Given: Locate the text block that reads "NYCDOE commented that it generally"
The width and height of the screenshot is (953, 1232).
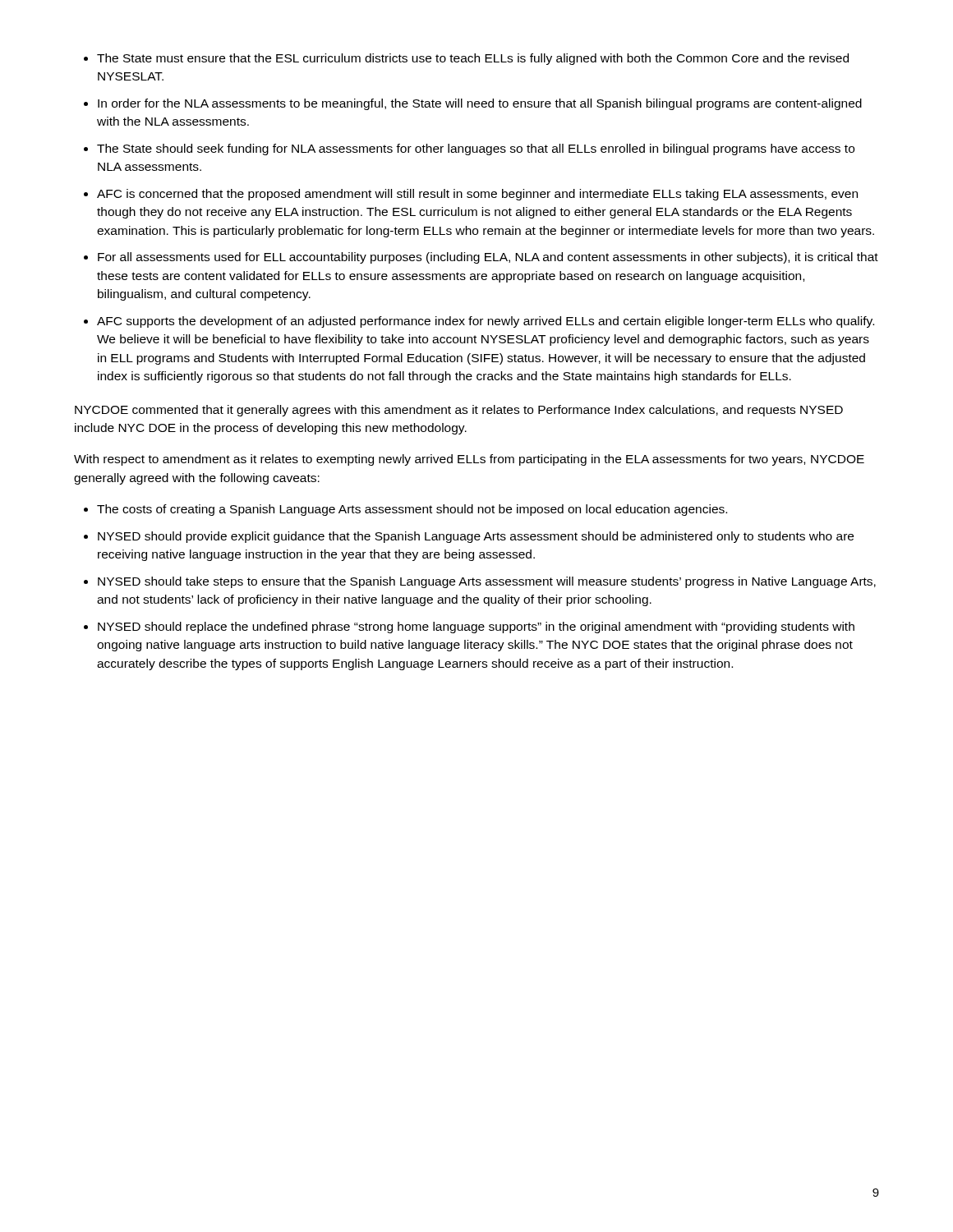Looking at the screenshot, I should [459, 418].
